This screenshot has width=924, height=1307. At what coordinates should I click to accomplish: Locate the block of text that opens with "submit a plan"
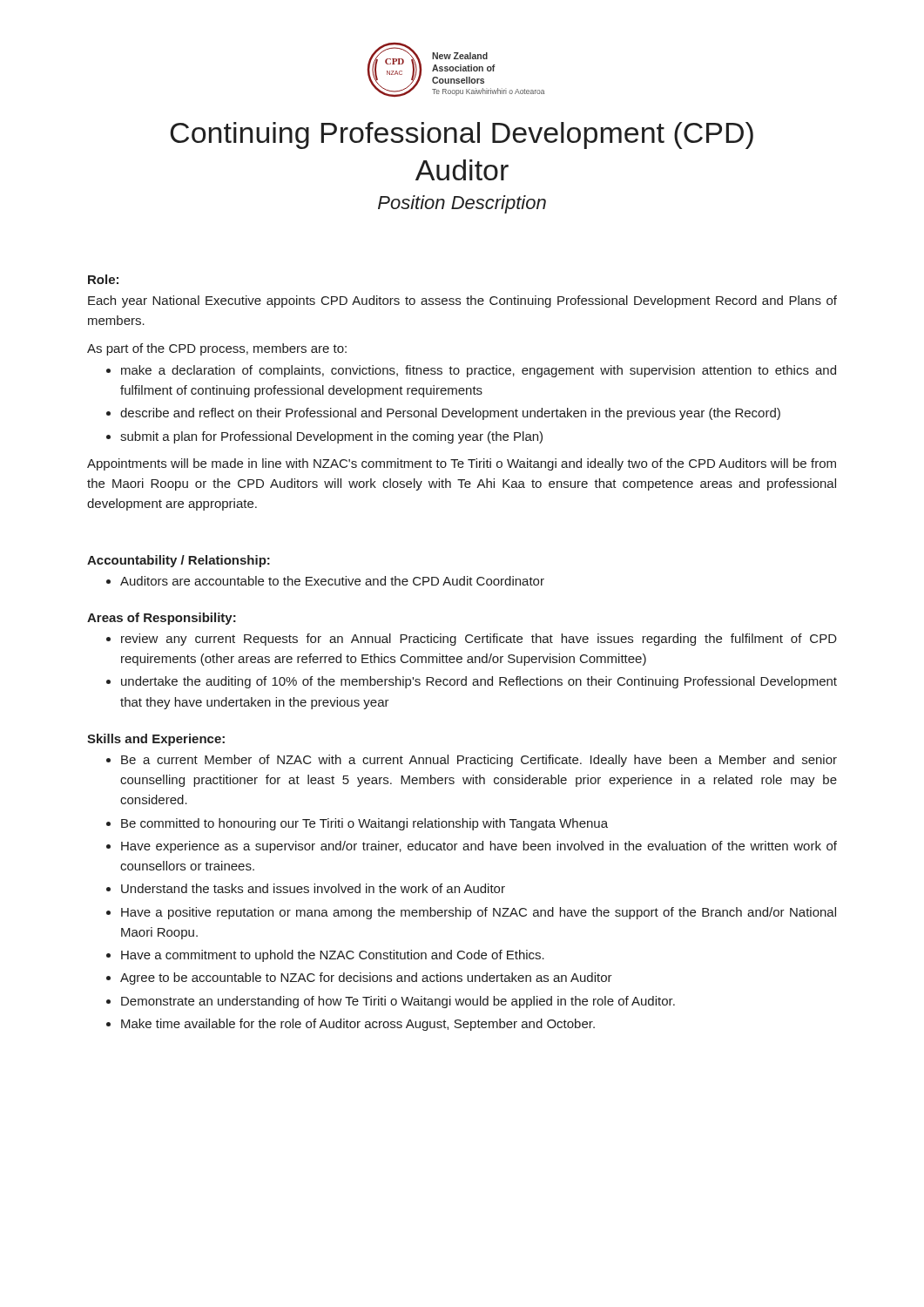pos(332,436)
